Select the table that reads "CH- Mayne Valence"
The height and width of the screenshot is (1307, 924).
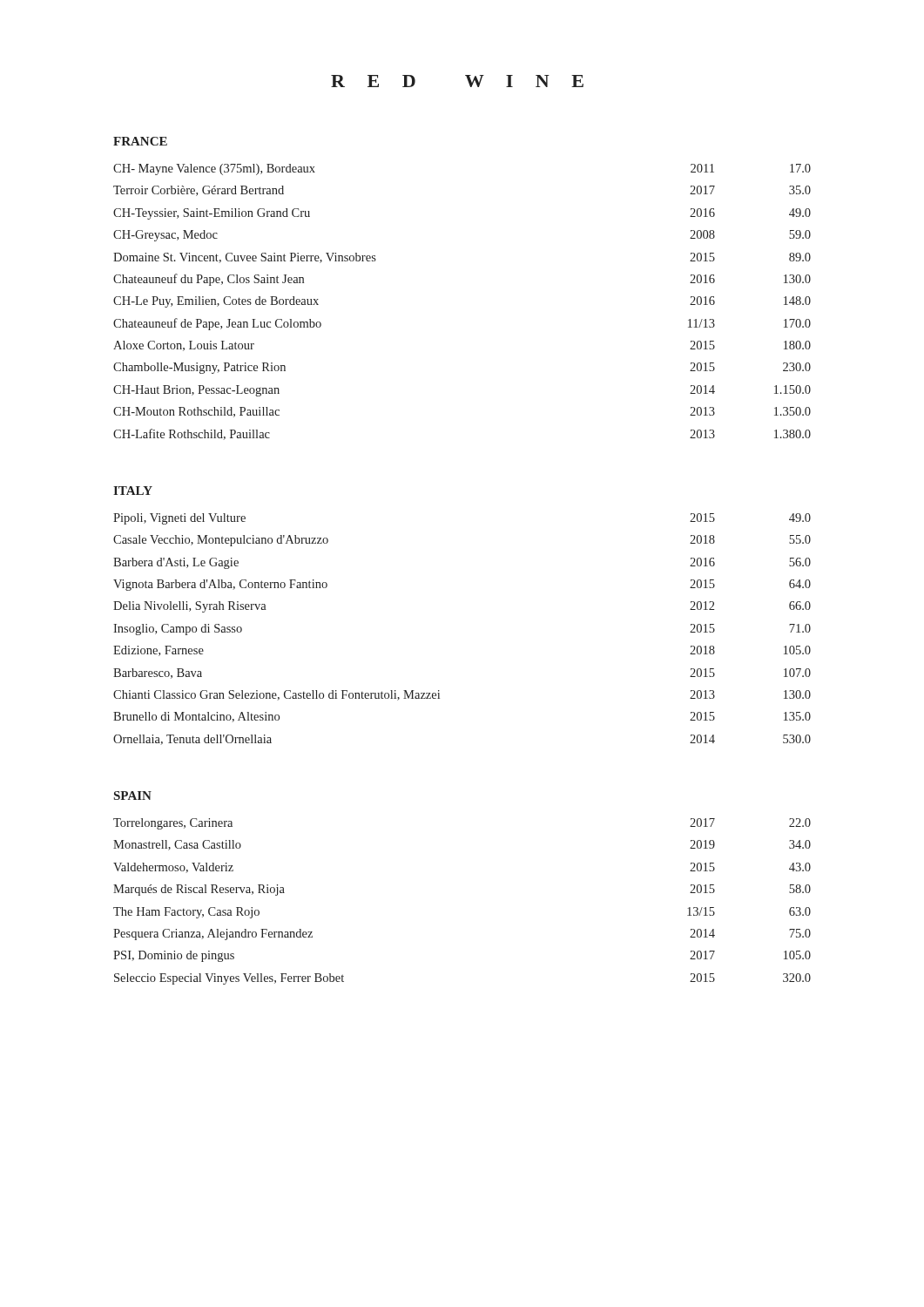coord(462,301)
